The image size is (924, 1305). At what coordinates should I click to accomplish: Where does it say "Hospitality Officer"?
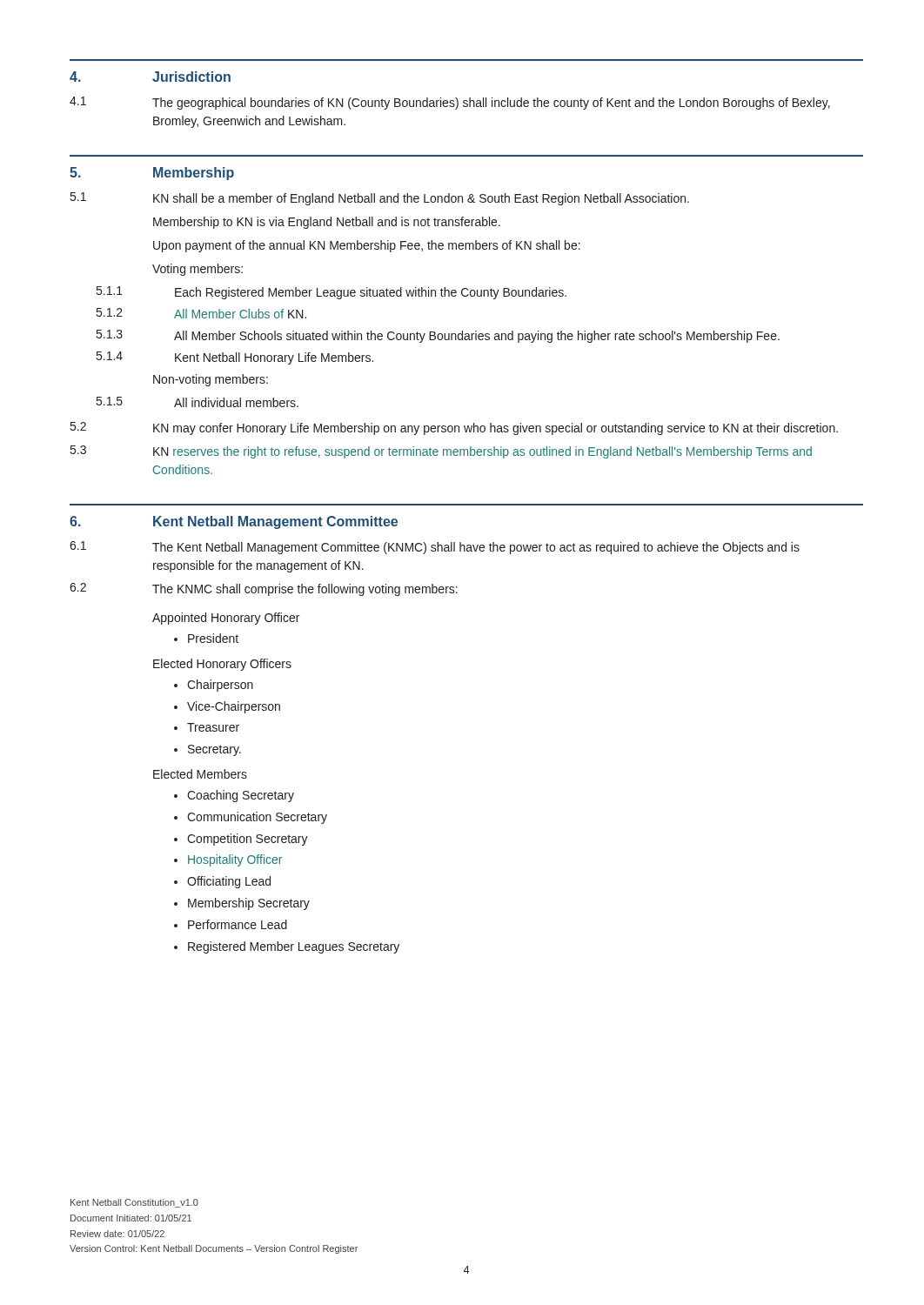pos(235,860)
